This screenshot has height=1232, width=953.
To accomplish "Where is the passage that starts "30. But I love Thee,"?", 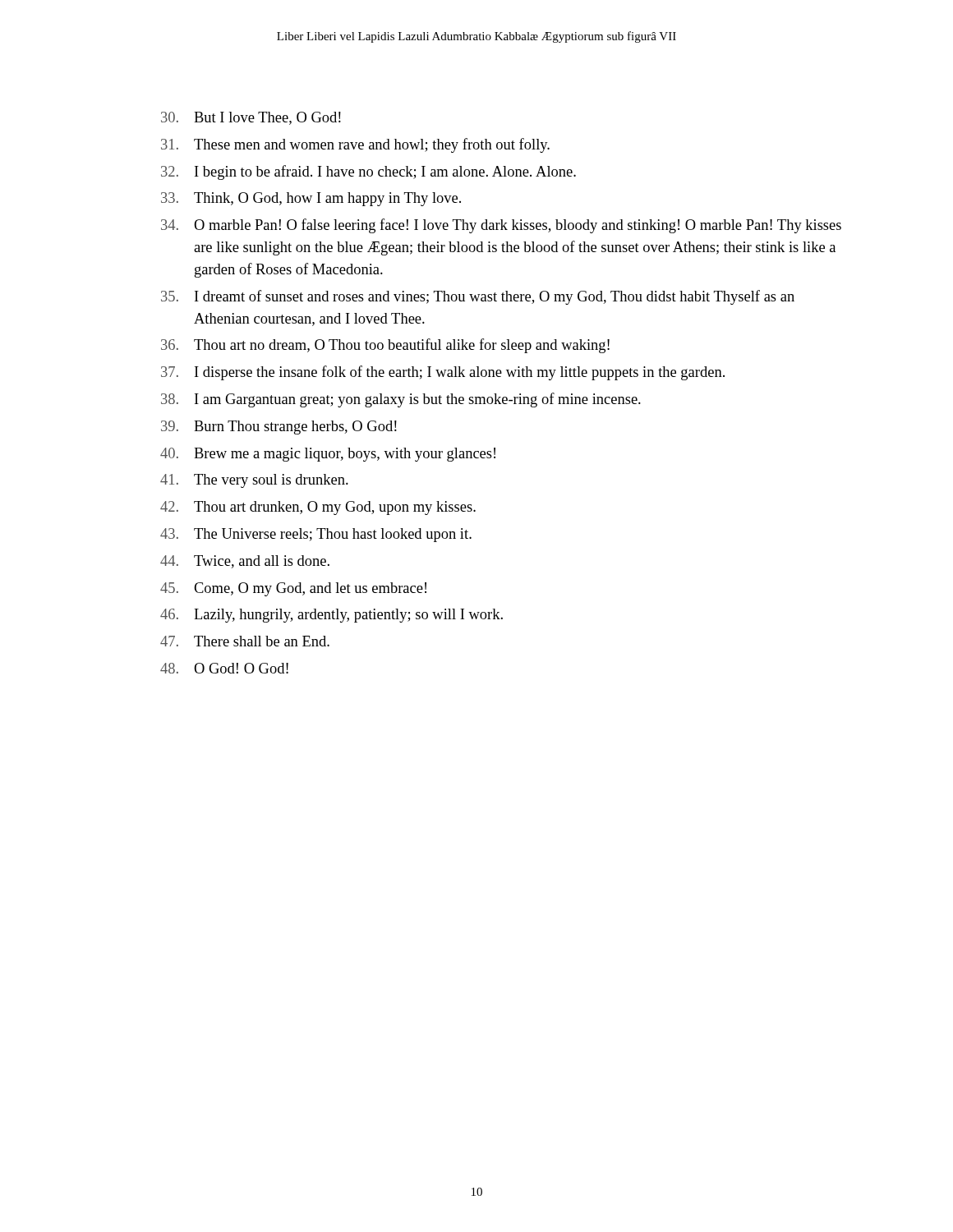I will click(x=251, y=118).
